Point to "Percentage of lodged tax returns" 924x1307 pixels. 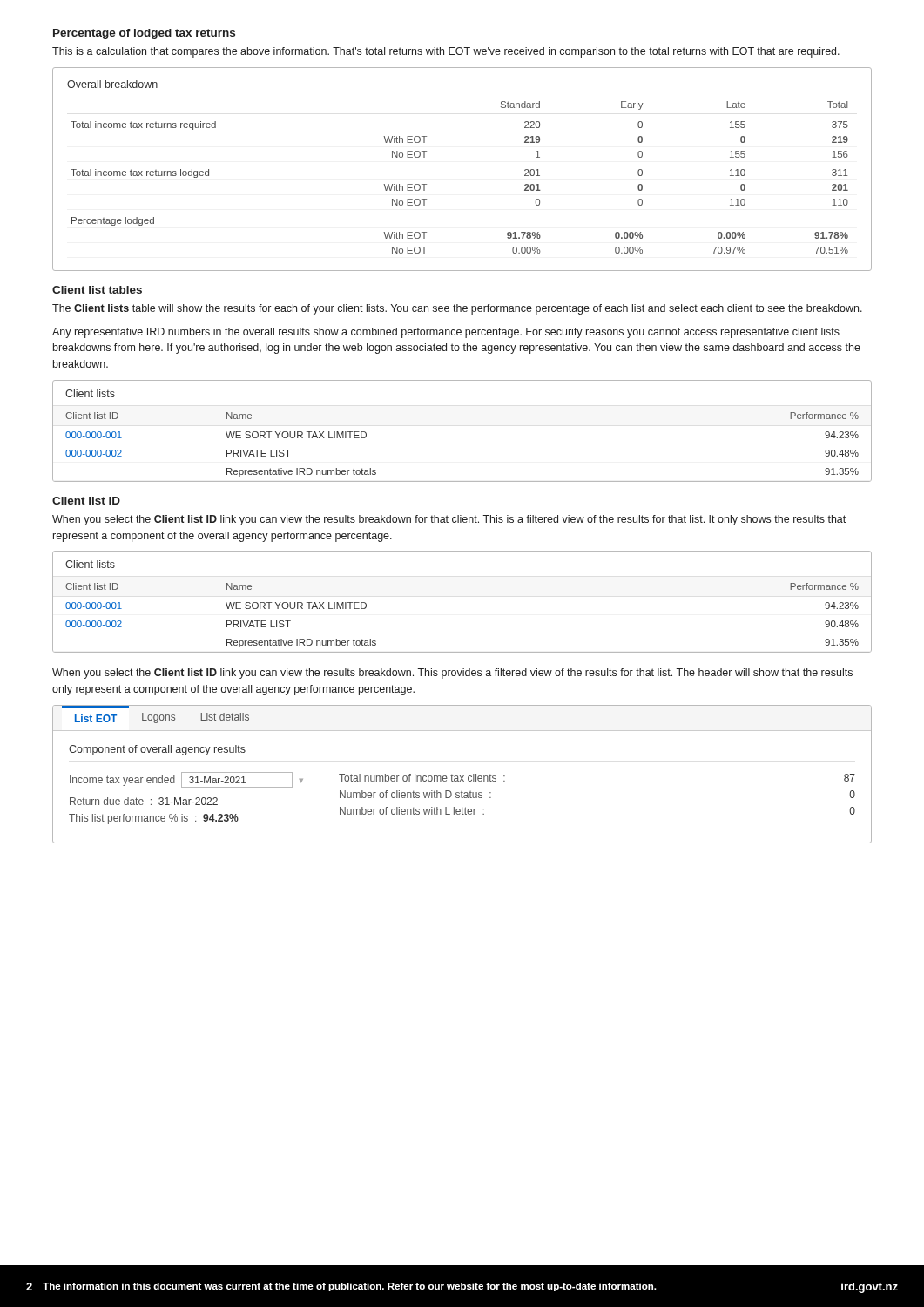(144, 33)
